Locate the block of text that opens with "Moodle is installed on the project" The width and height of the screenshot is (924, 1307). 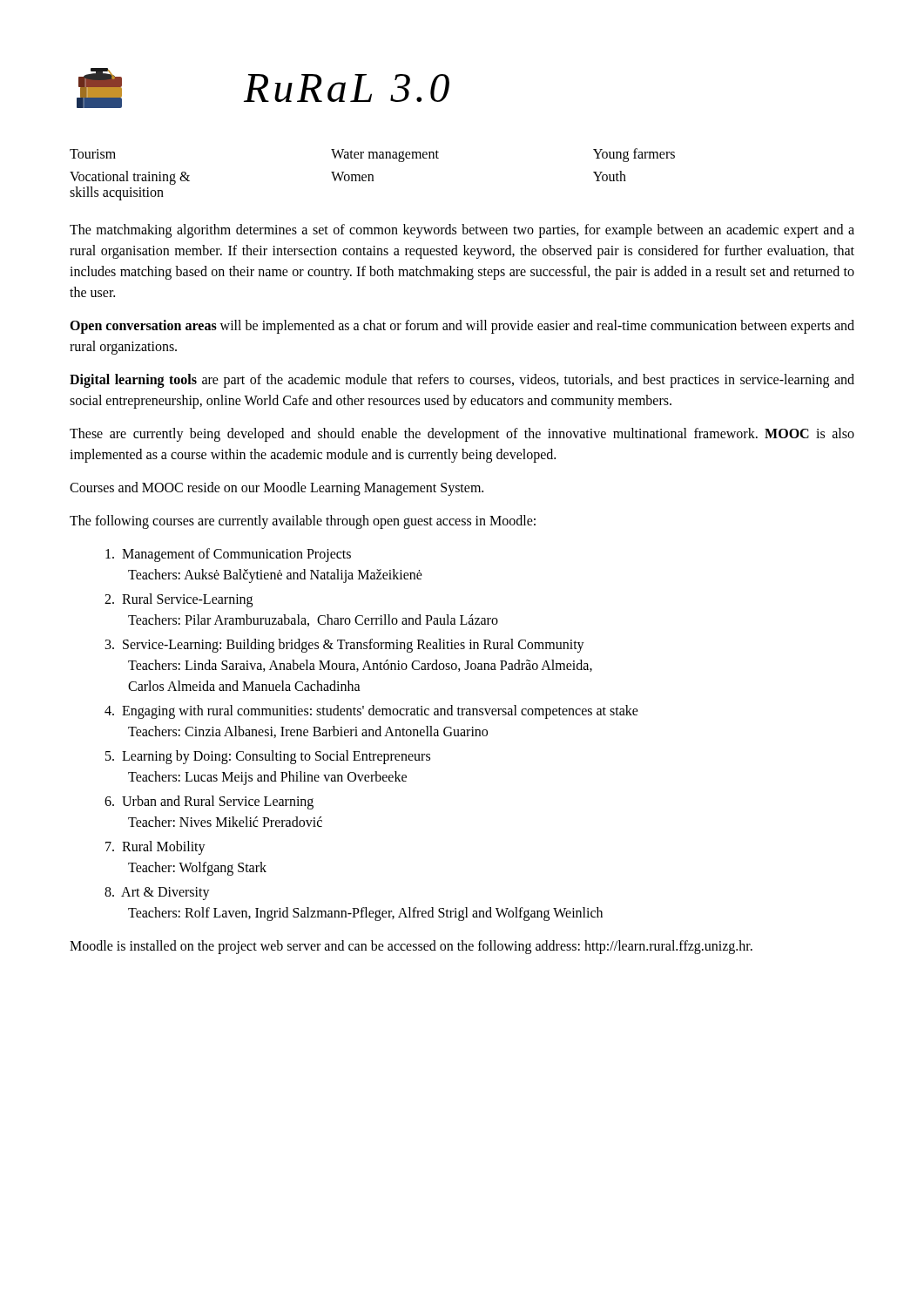pos(411,946)
